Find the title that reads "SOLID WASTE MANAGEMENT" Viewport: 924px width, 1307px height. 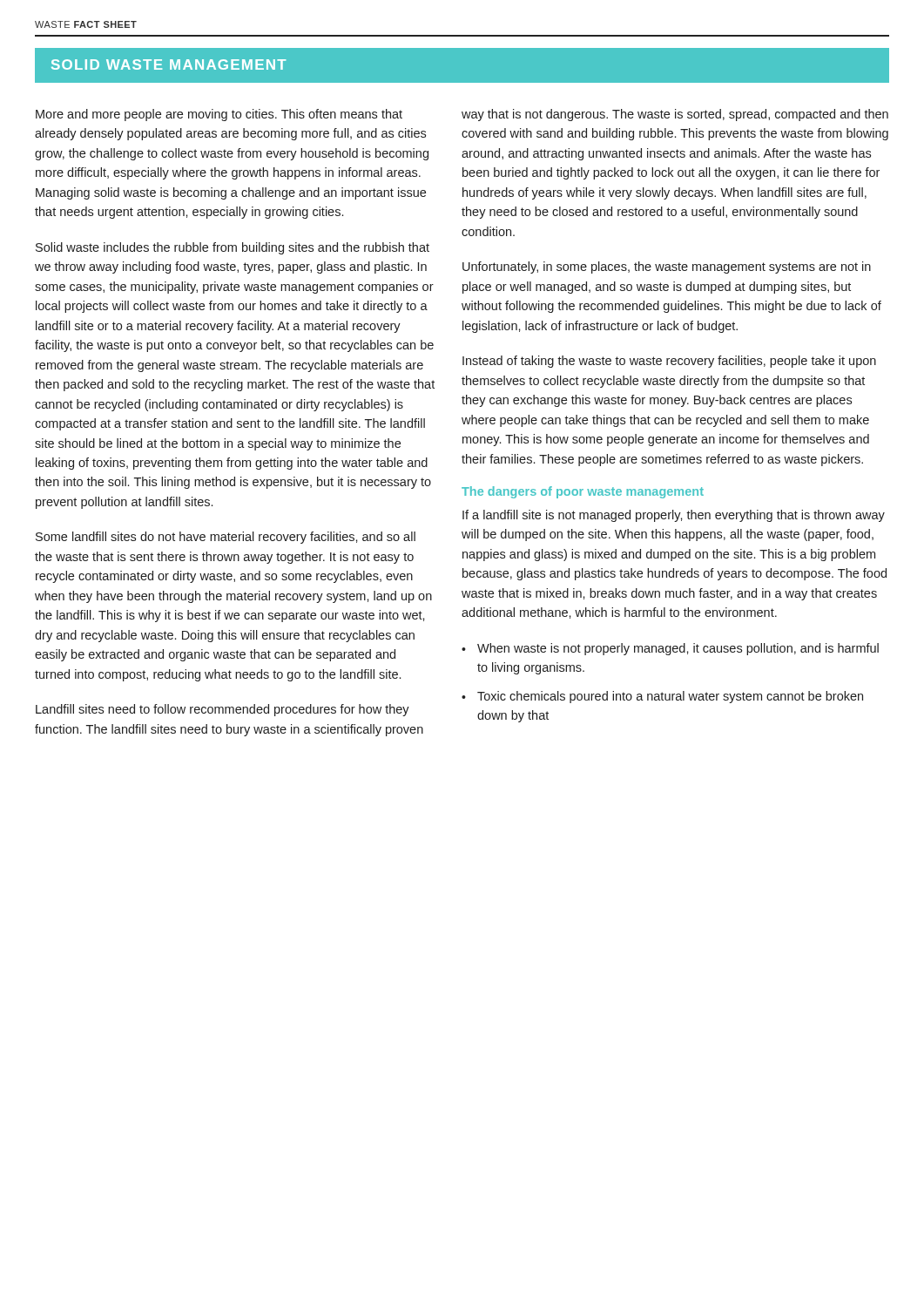[x=169, y=65]
